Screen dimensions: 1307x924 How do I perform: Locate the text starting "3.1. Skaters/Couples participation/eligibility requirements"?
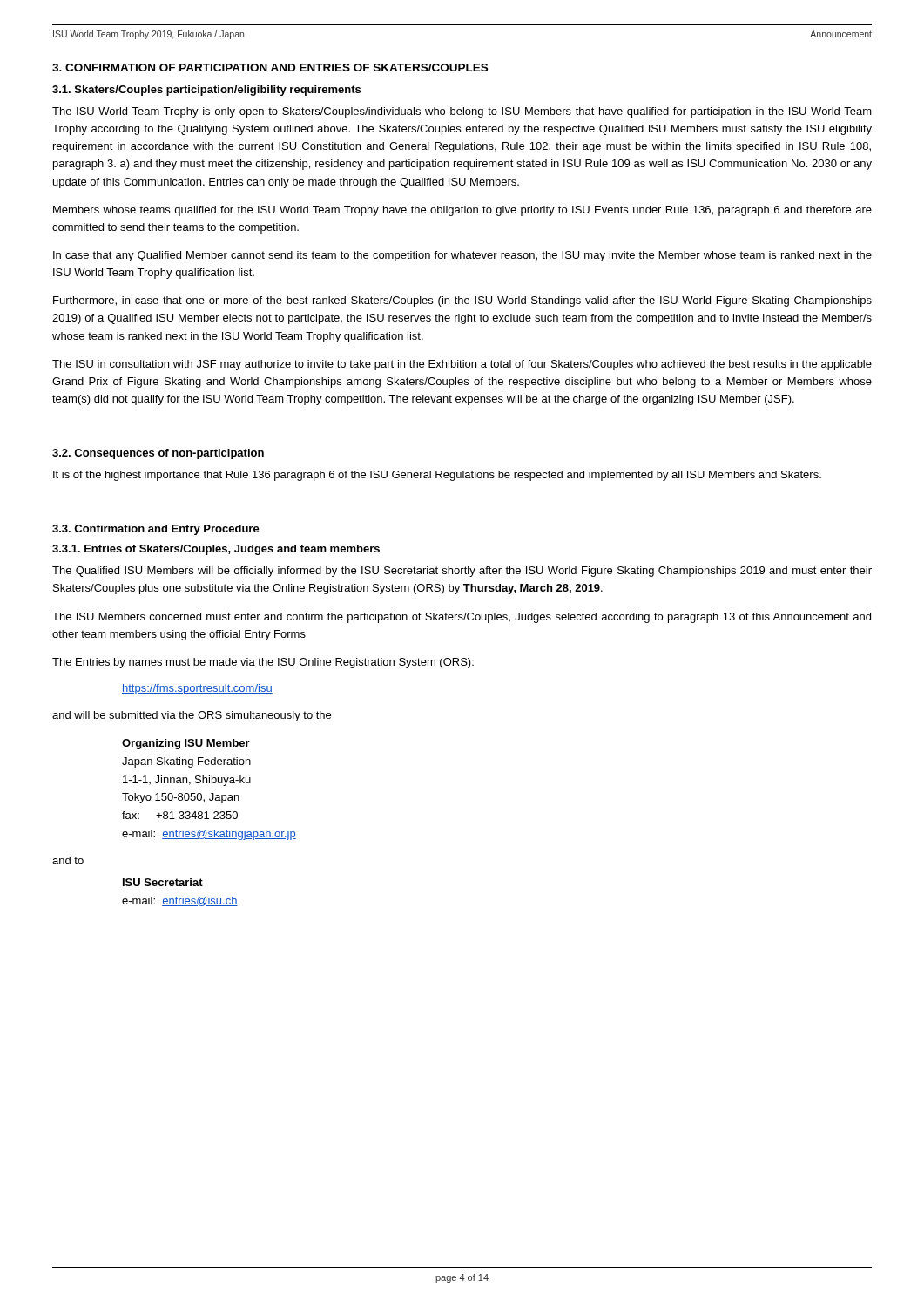coord(206,91)
